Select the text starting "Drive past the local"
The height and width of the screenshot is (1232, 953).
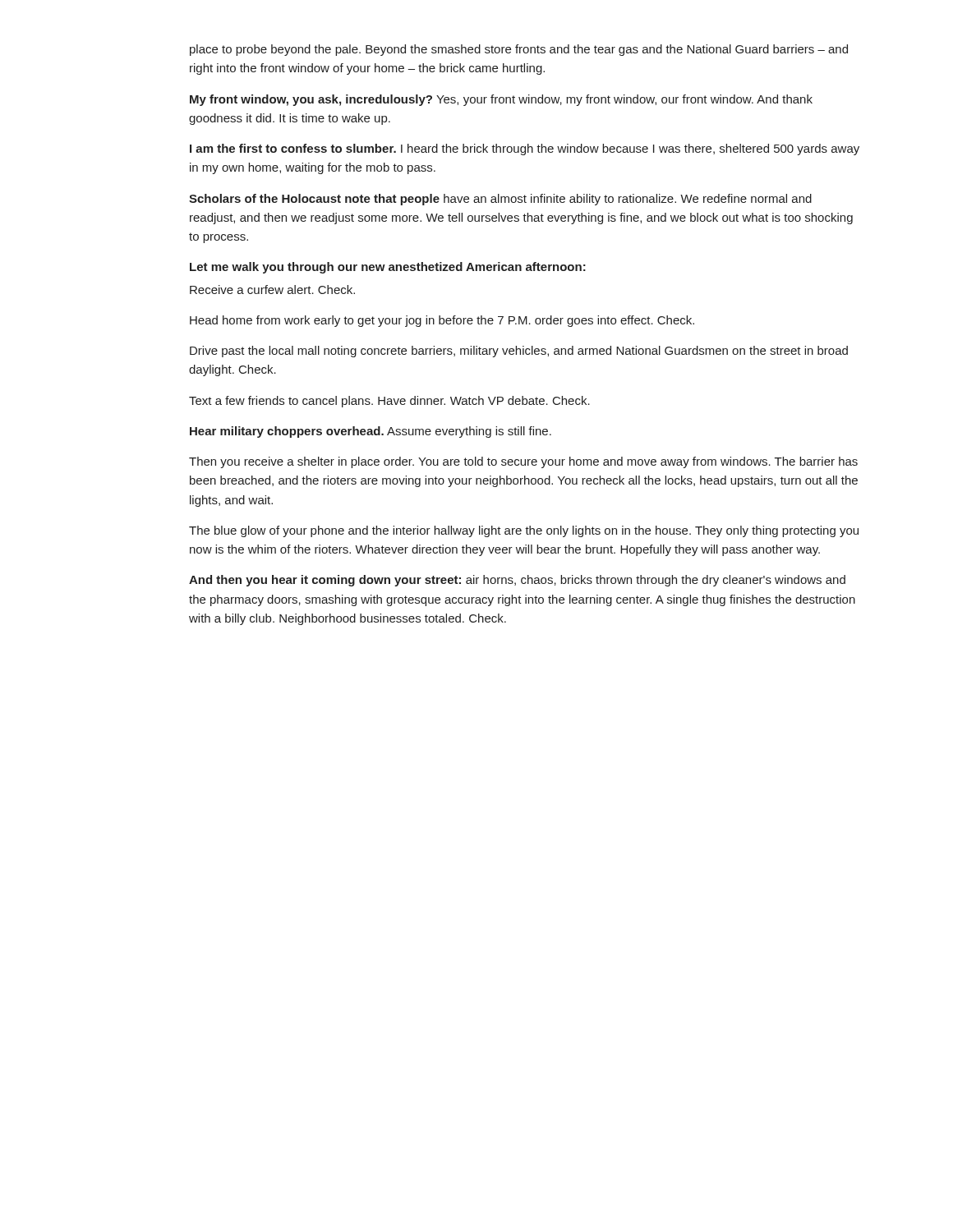tap(526, 360)
